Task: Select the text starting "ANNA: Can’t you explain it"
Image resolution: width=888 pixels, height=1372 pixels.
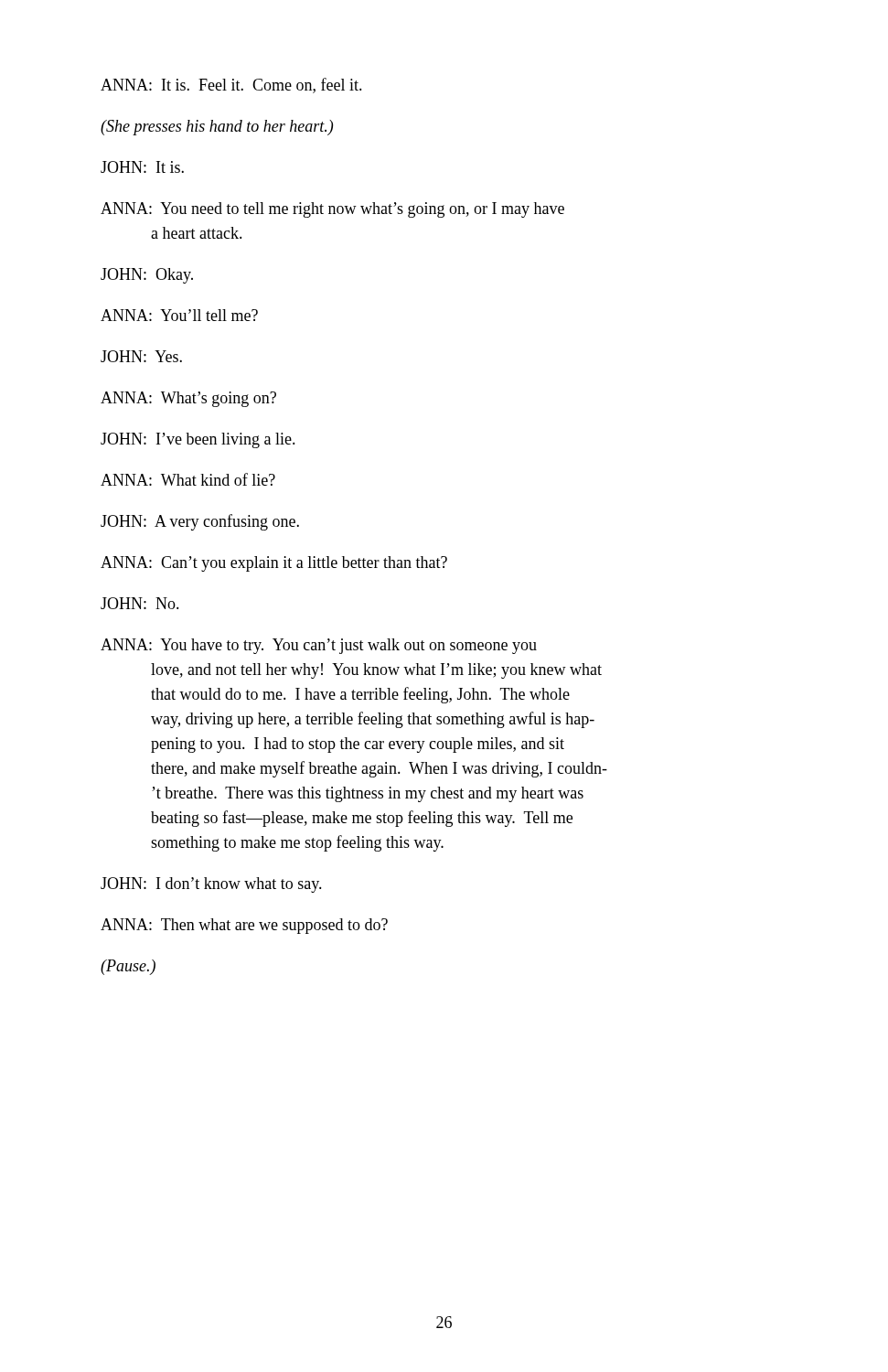Action: [444, 563]
